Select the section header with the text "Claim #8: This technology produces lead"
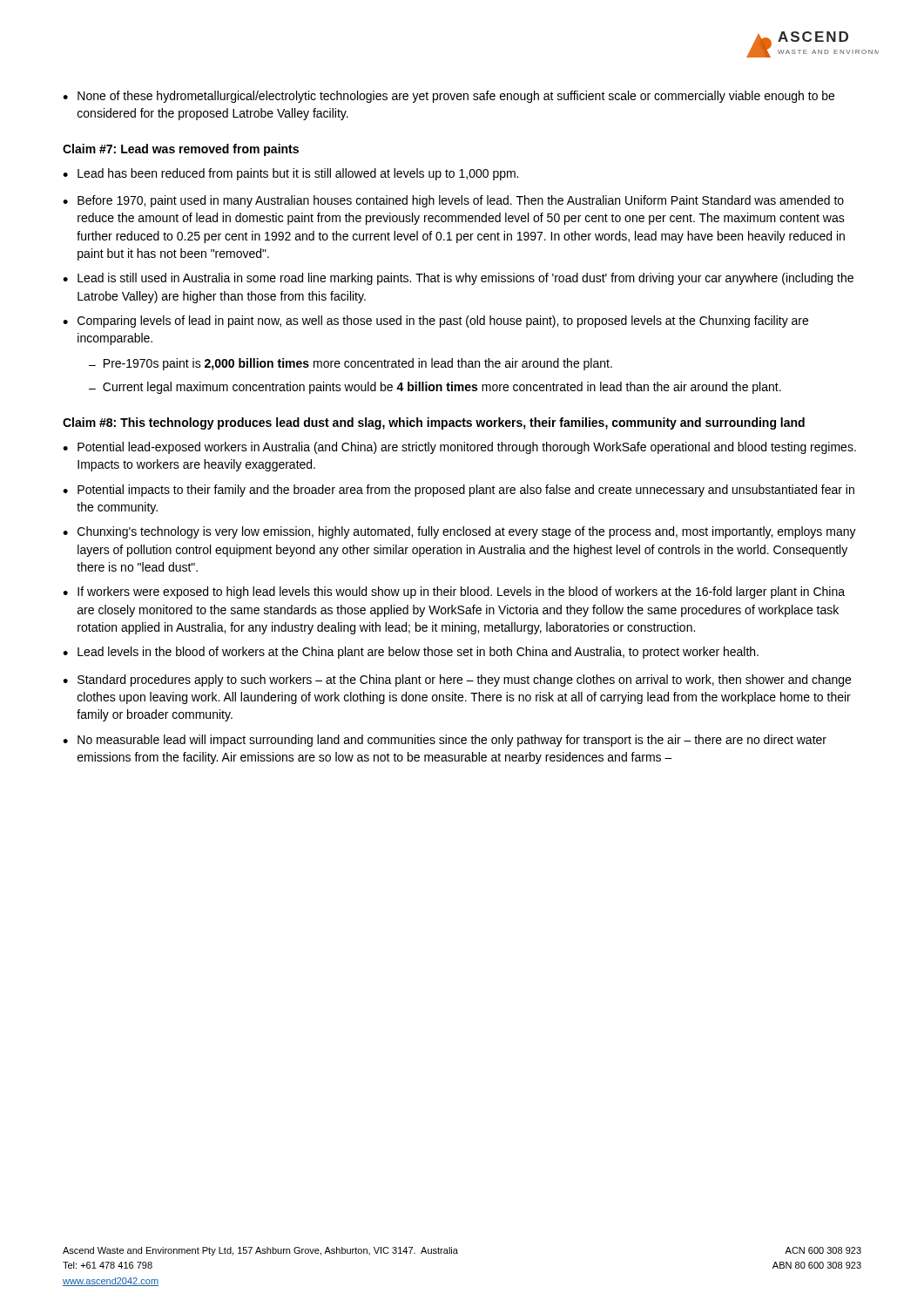The image size is (924, 1307). point(434,423)
